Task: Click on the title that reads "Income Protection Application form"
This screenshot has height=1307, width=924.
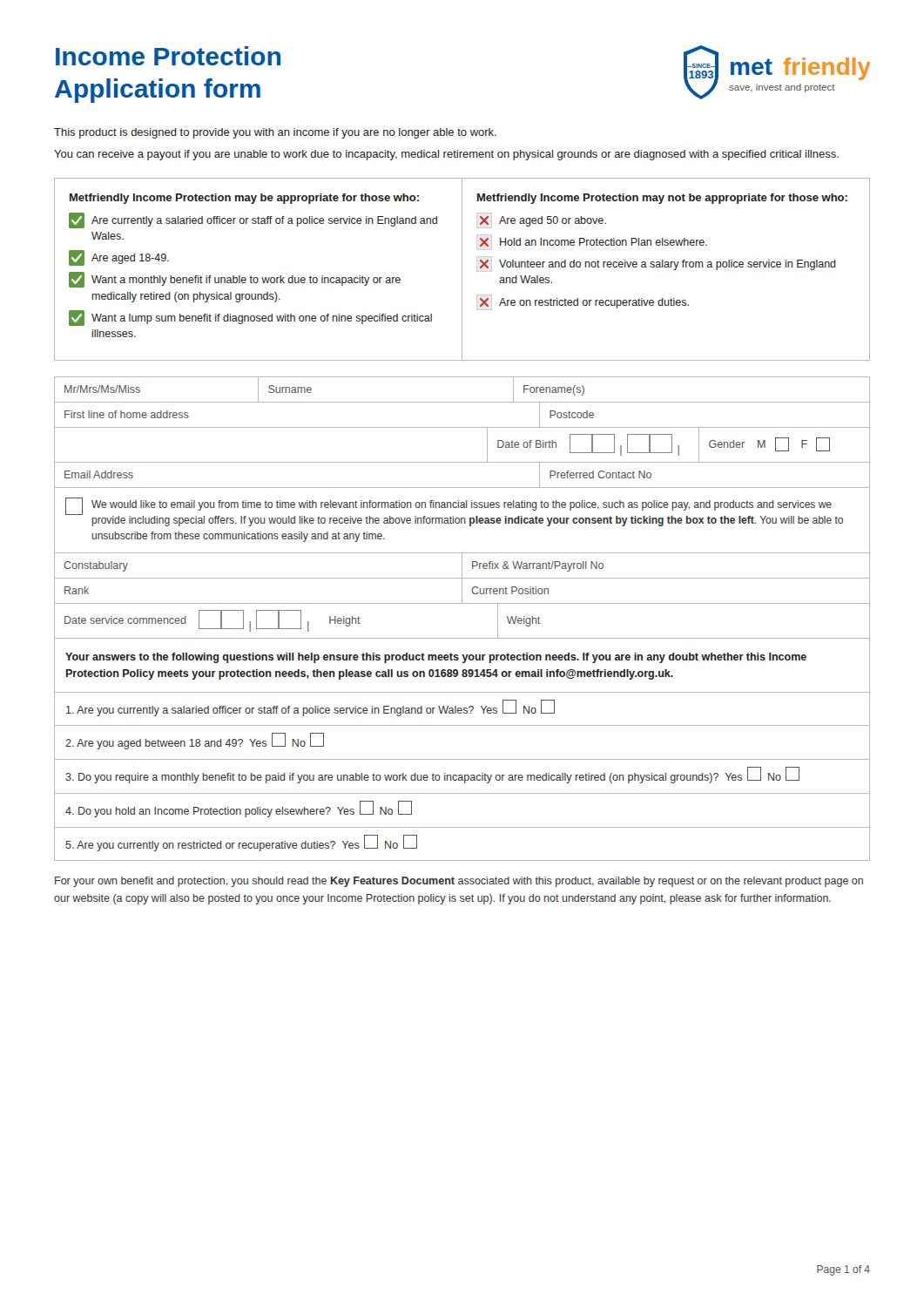Action: [168, 73]
